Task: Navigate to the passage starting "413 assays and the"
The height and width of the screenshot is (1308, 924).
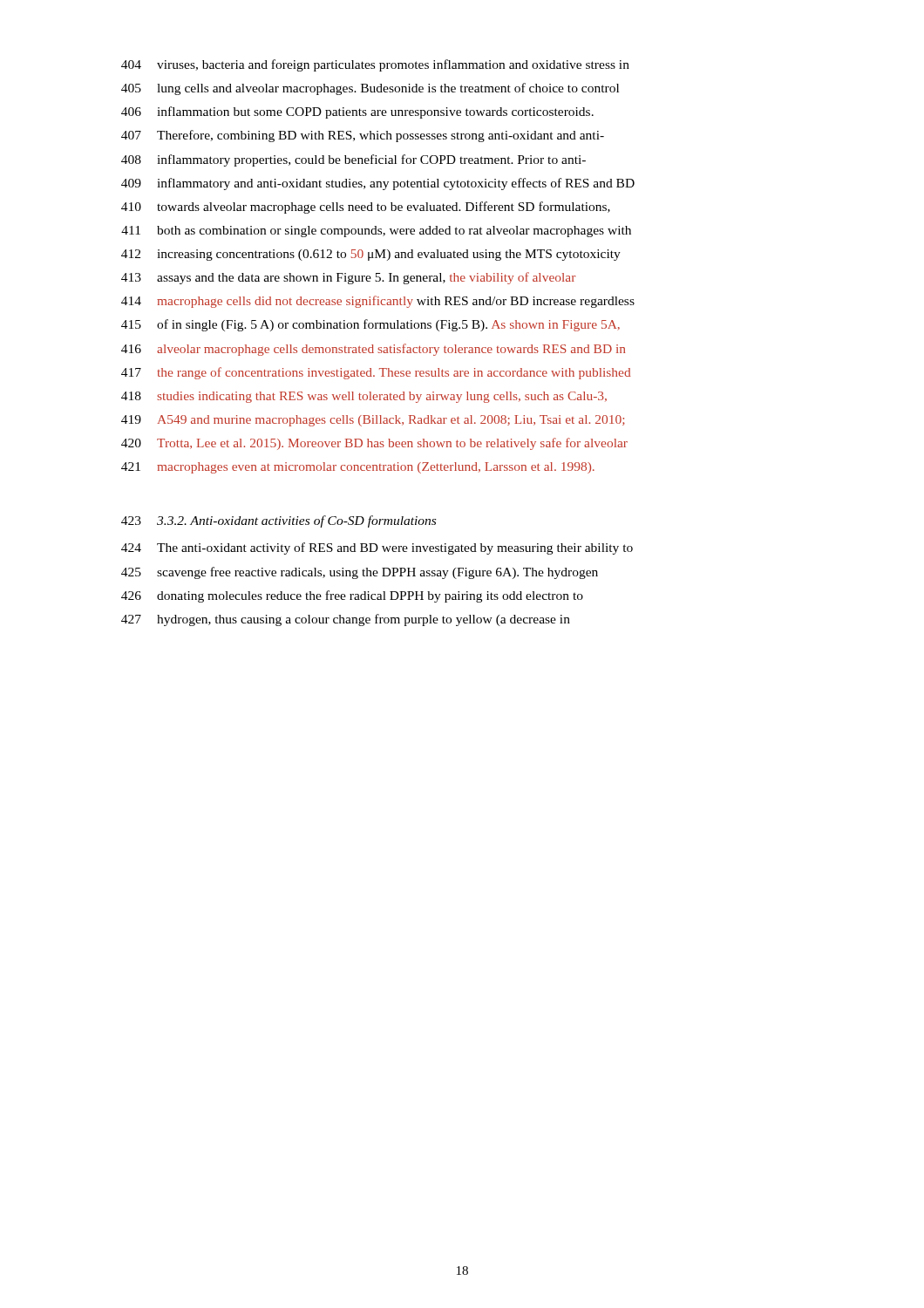Action: click(471, 277)
